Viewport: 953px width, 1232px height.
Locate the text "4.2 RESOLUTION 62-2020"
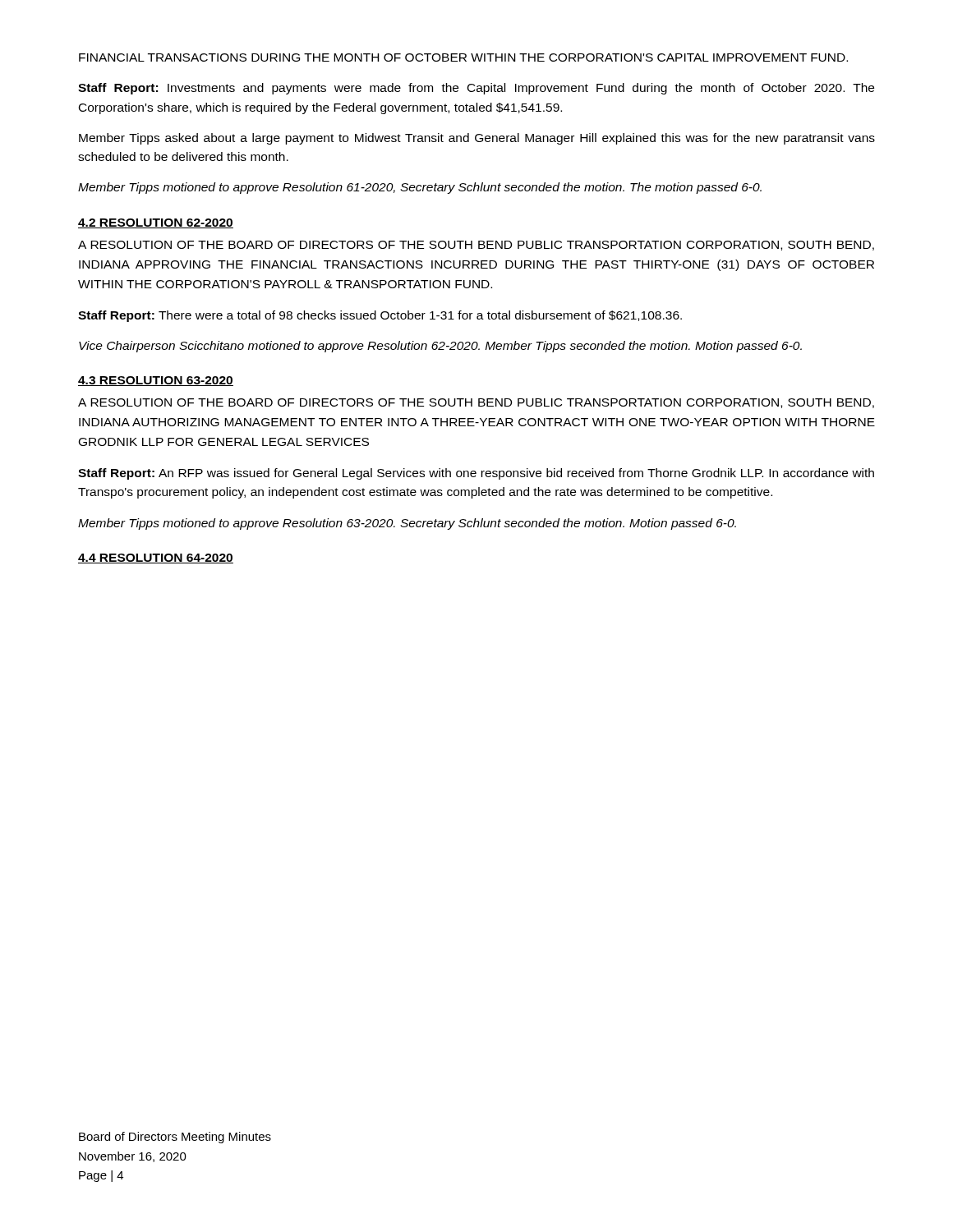click(x=156, y=222)
